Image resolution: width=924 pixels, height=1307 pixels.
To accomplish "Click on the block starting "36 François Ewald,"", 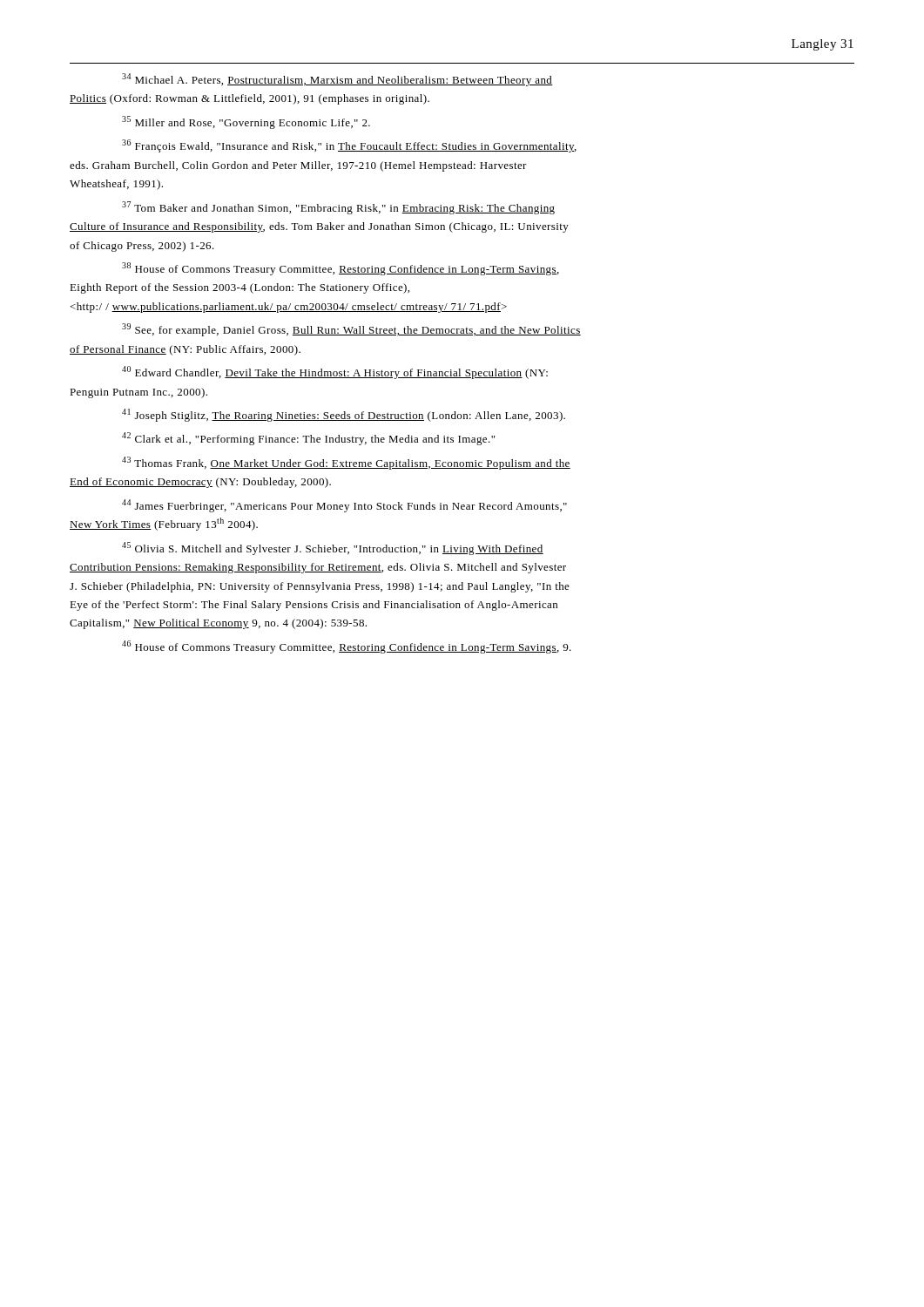I will coord(323,164).
